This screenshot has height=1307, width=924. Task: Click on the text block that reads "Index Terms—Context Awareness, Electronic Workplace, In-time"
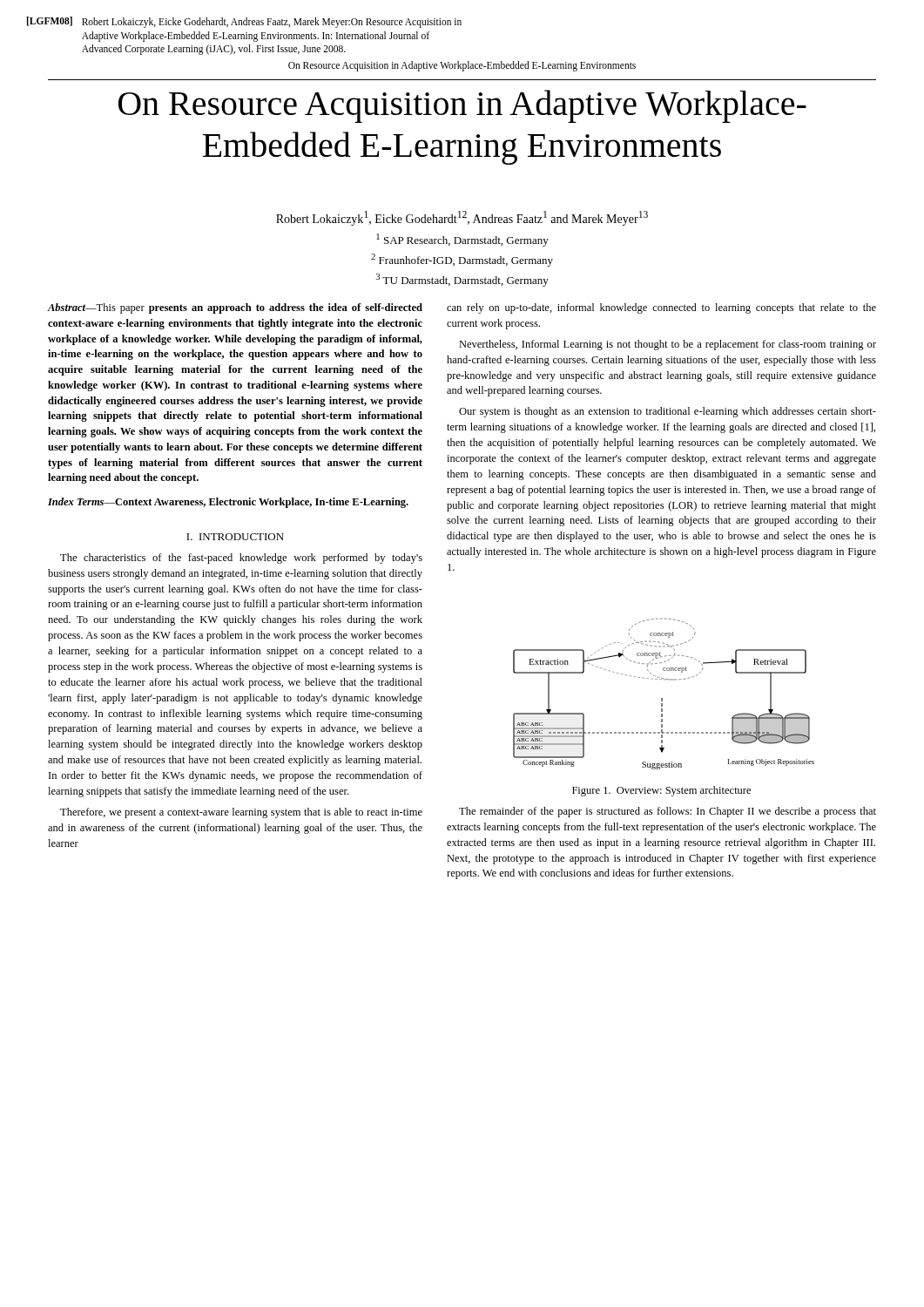pos(228,502)
